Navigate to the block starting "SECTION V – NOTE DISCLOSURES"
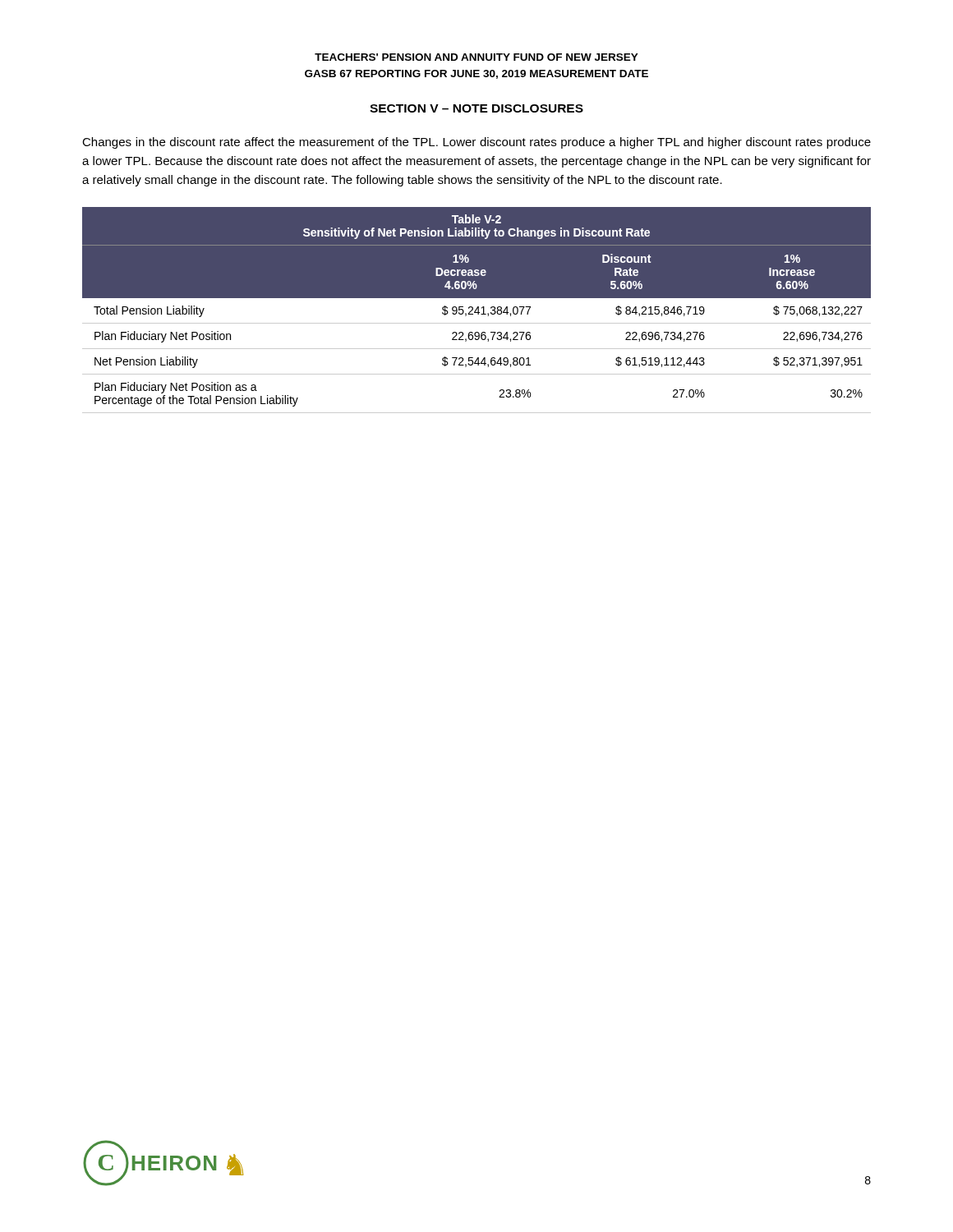 [x=476, y=108]
